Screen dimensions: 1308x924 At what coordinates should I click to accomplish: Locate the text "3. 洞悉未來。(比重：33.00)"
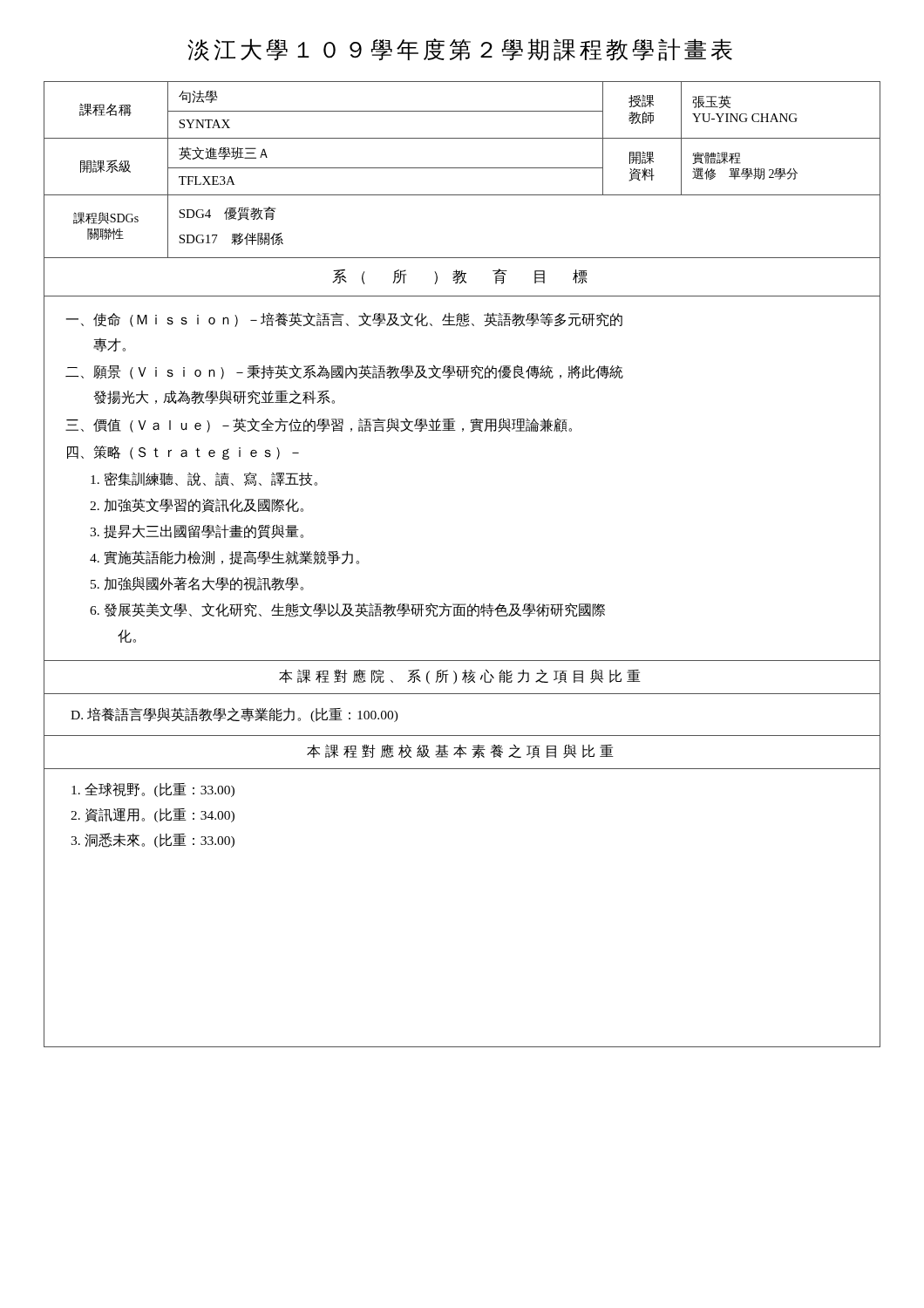click(153, 840)
